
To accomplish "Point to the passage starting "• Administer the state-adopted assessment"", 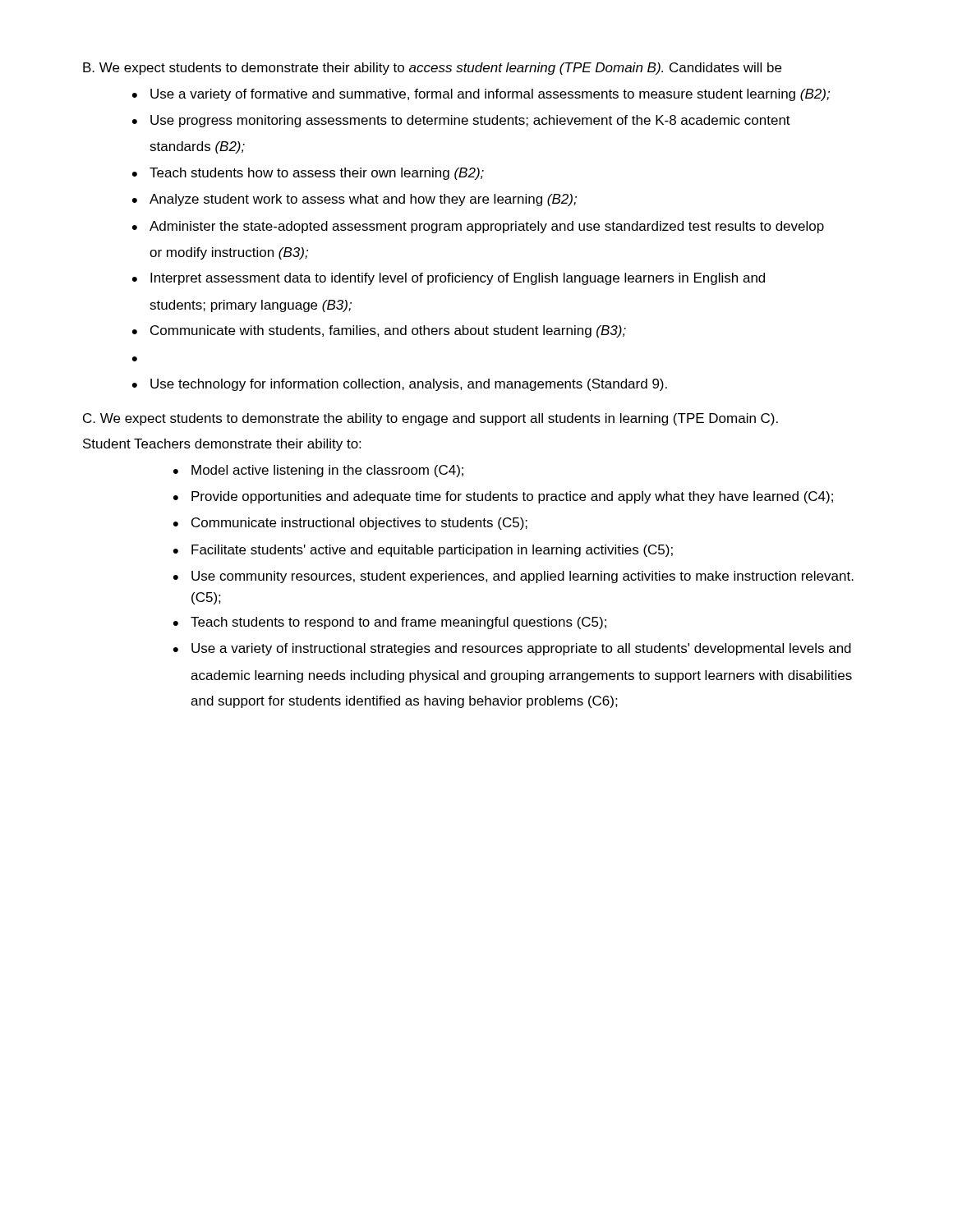I will 501,227.
